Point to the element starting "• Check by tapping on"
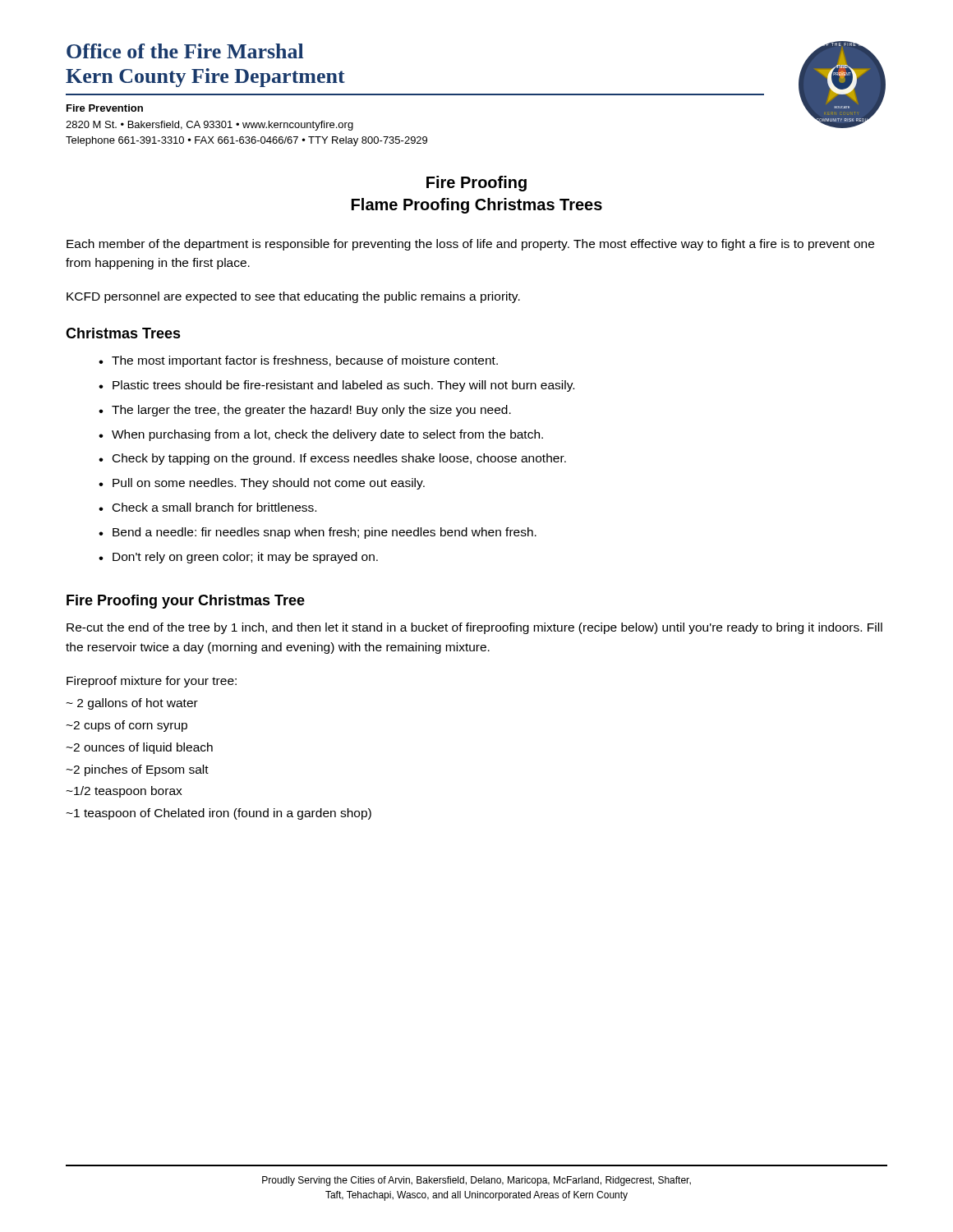 [493, 459]
